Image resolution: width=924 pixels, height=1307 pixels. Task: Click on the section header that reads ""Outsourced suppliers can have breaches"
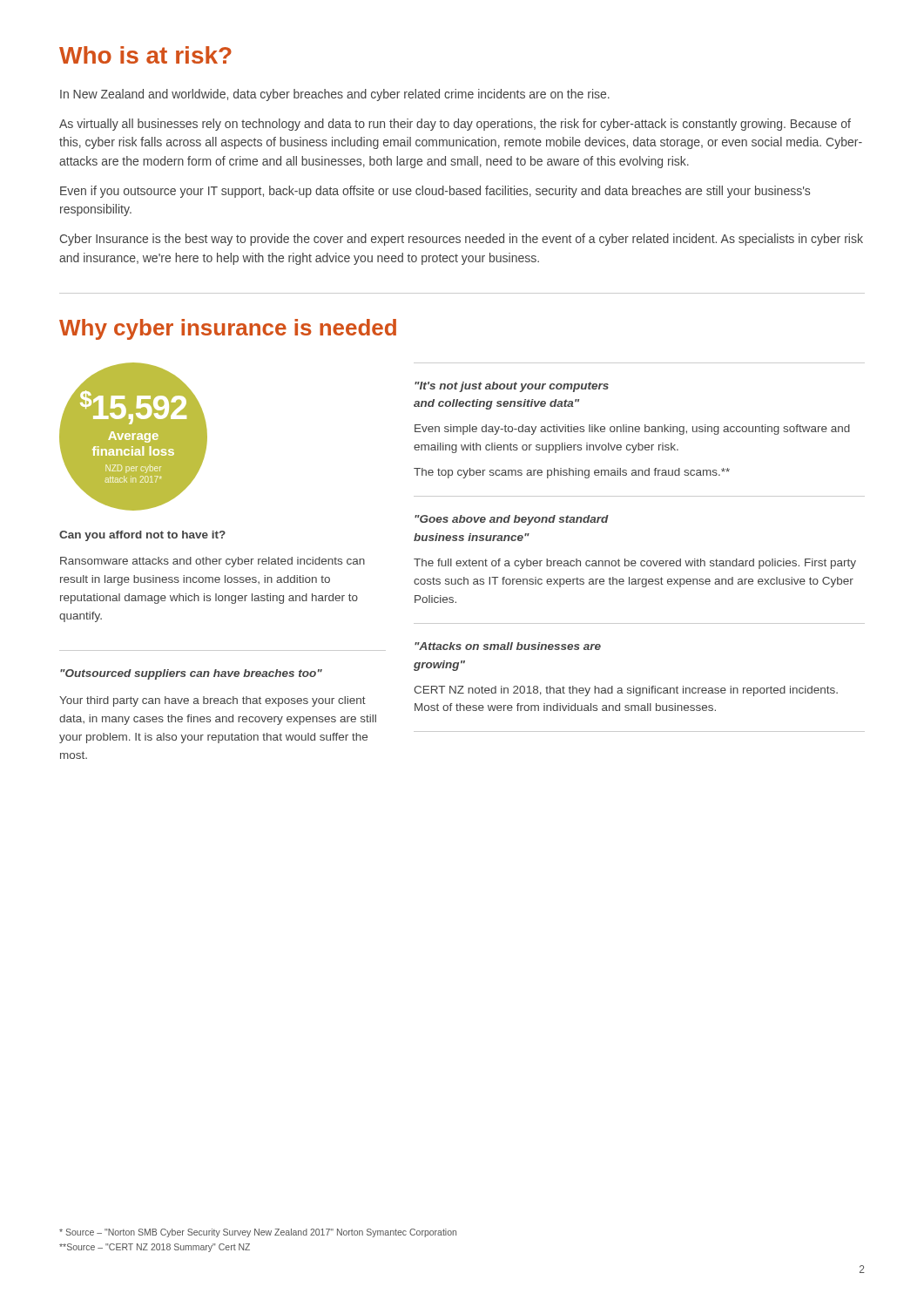pos(191,674)
